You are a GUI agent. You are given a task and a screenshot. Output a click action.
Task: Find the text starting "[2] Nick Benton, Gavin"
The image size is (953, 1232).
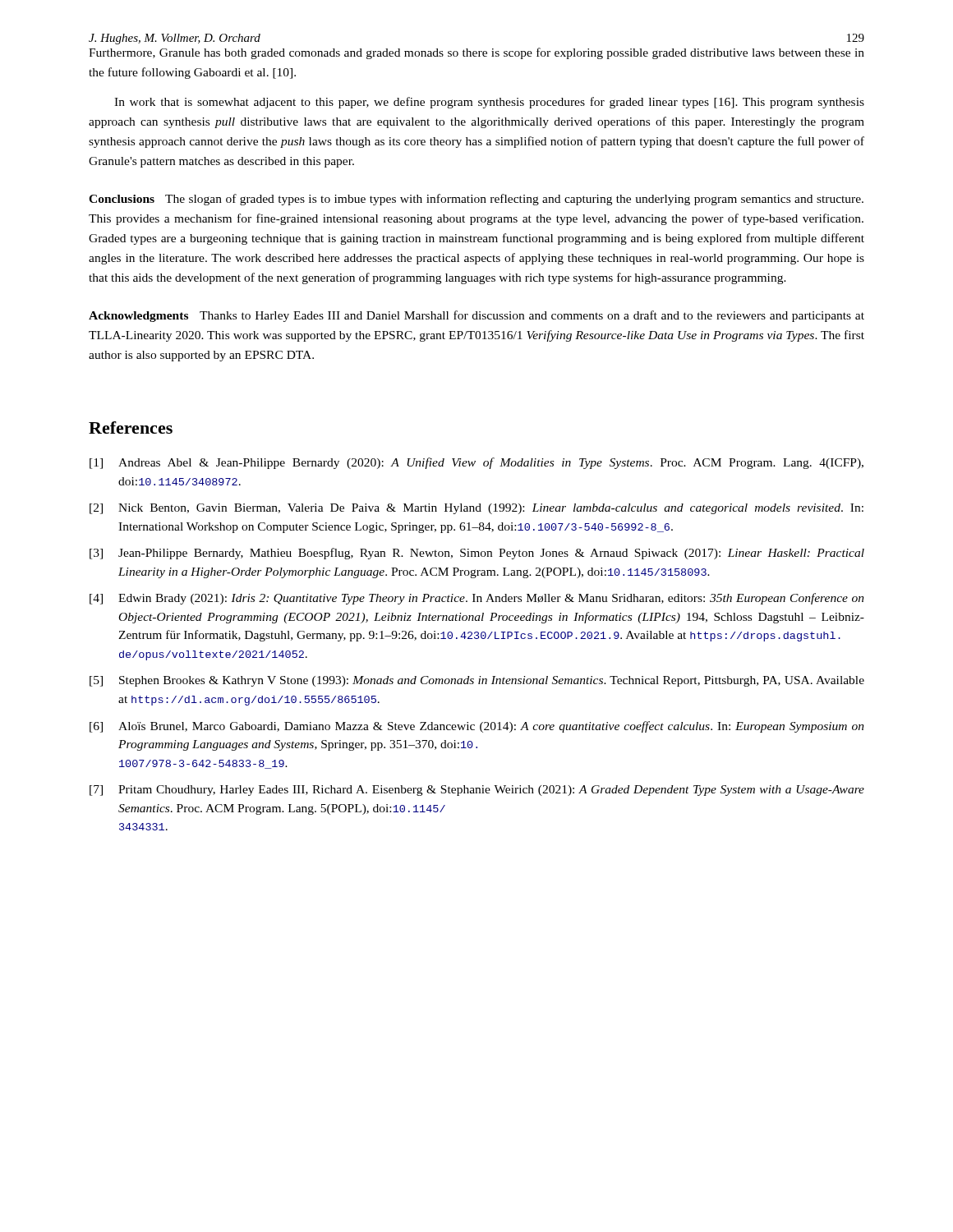coord(476,517)
